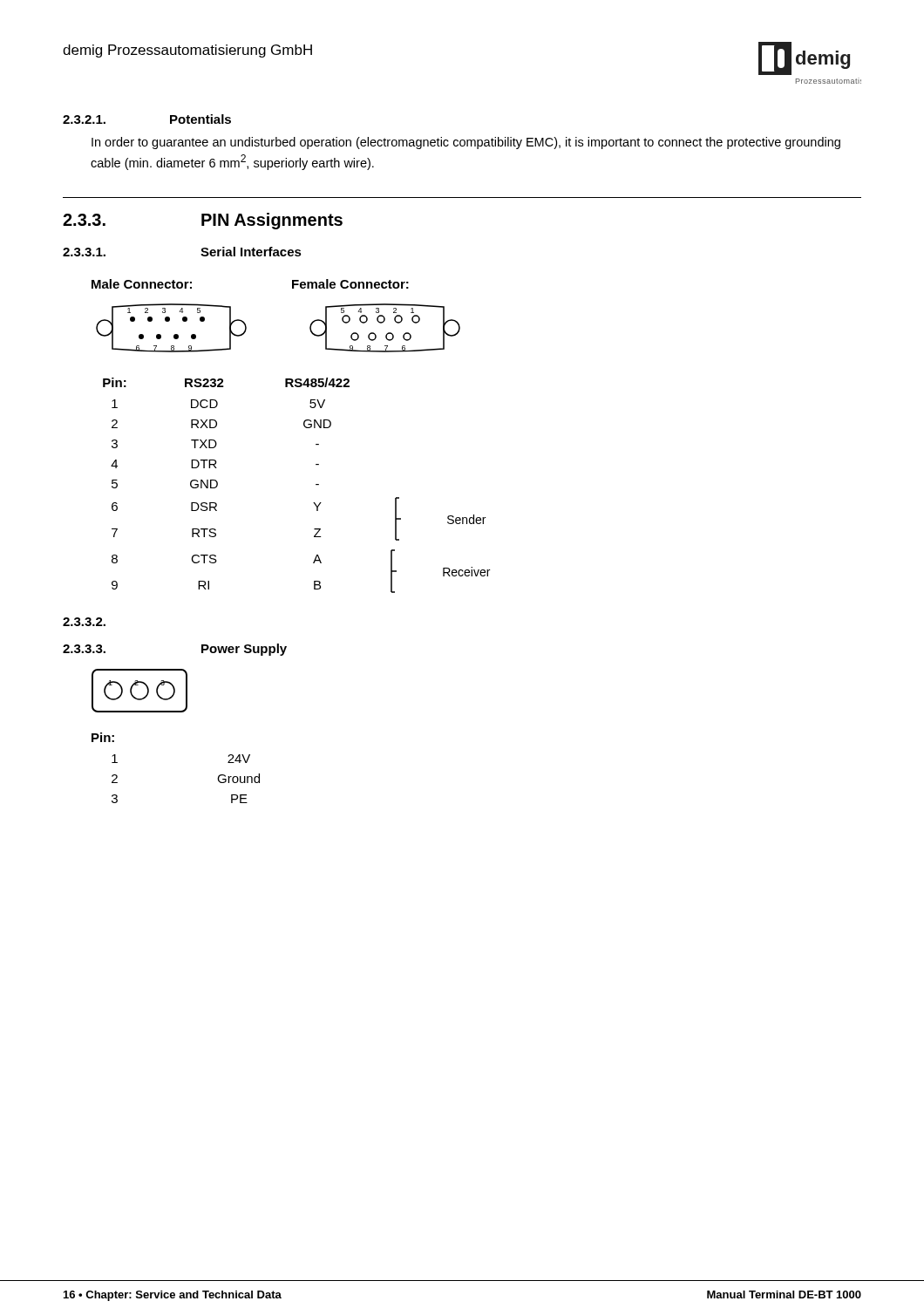Locate the section header with the text "2.3.2.1. Potentials"
This screenshot has height=1308, width=924.
click(x=88, y=119)
